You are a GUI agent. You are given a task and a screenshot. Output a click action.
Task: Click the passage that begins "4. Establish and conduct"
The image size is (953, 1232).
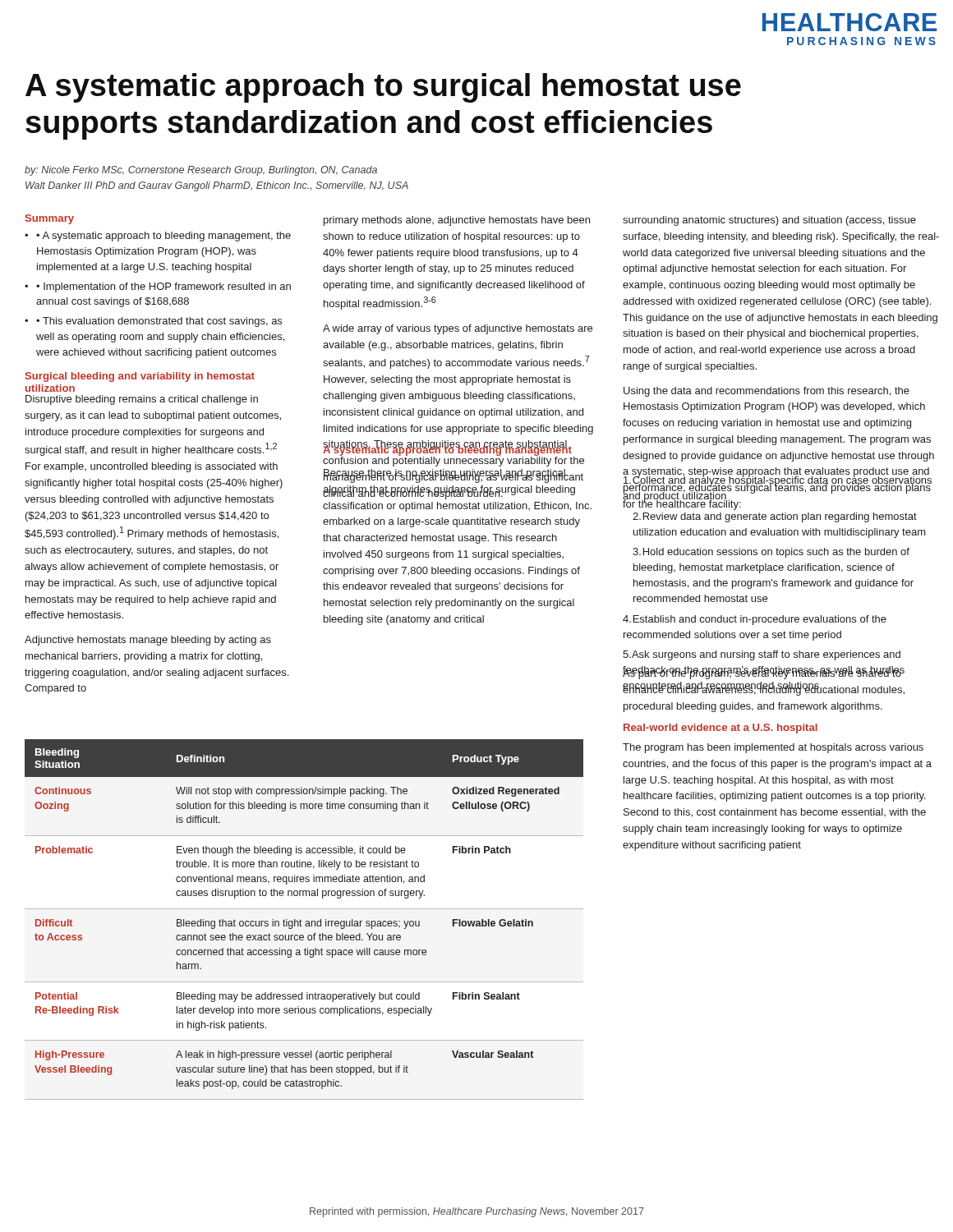(x=755, y=626)
